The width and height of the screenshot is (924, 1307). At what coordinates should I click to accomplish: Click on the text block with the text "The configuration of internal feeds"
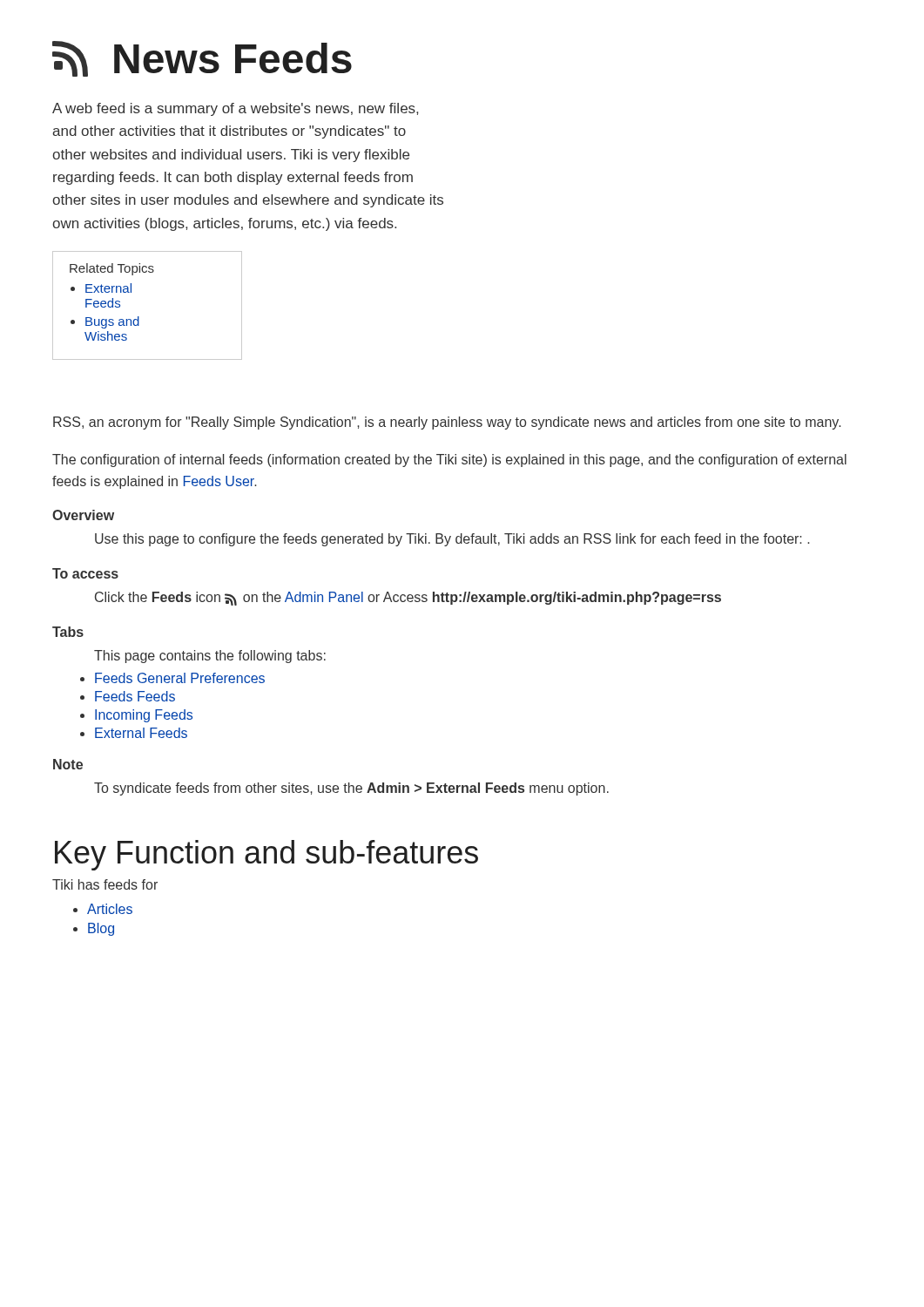click(450, 470)
